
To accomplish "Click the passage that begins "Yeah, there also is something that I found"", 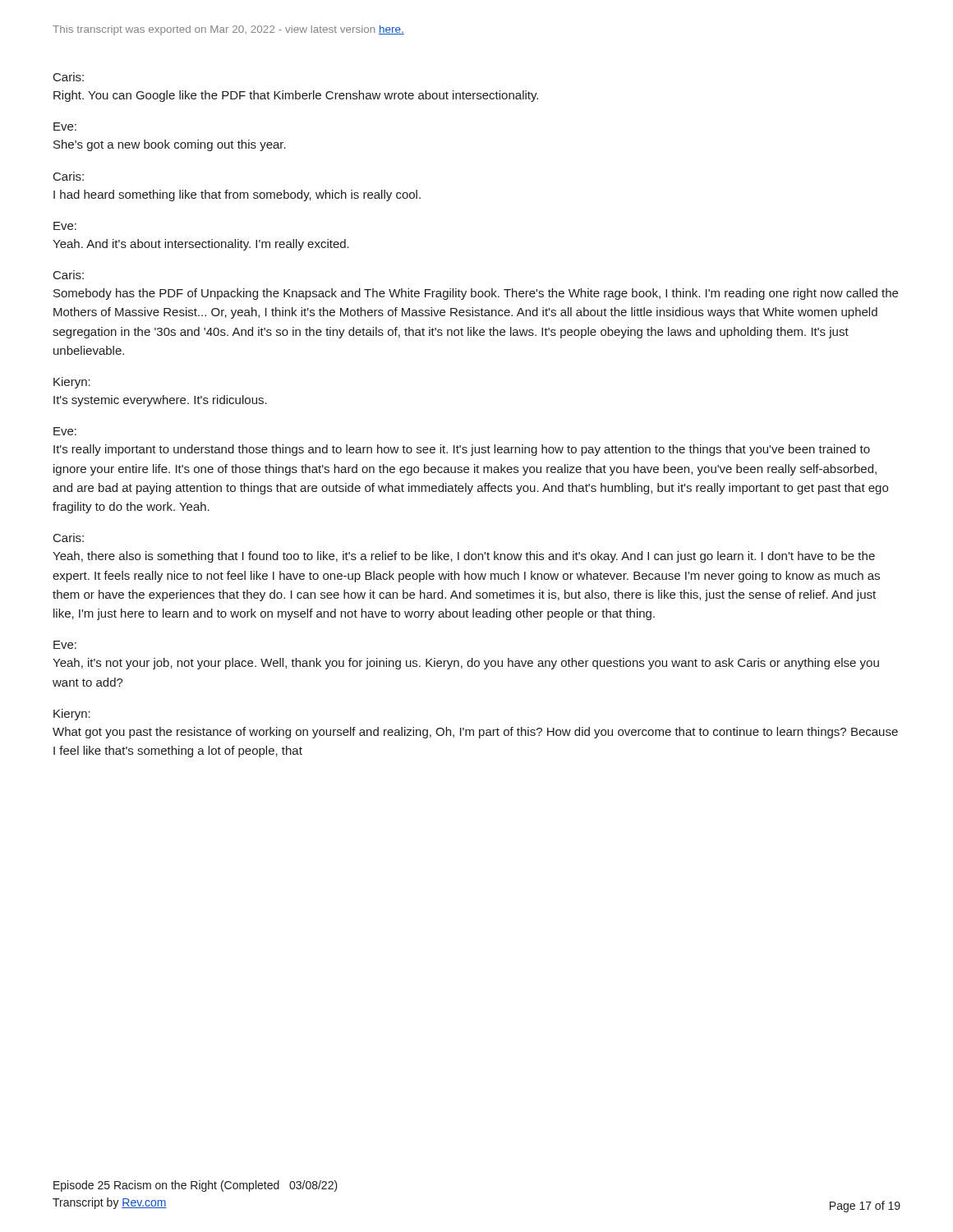I will coord(466,584).
